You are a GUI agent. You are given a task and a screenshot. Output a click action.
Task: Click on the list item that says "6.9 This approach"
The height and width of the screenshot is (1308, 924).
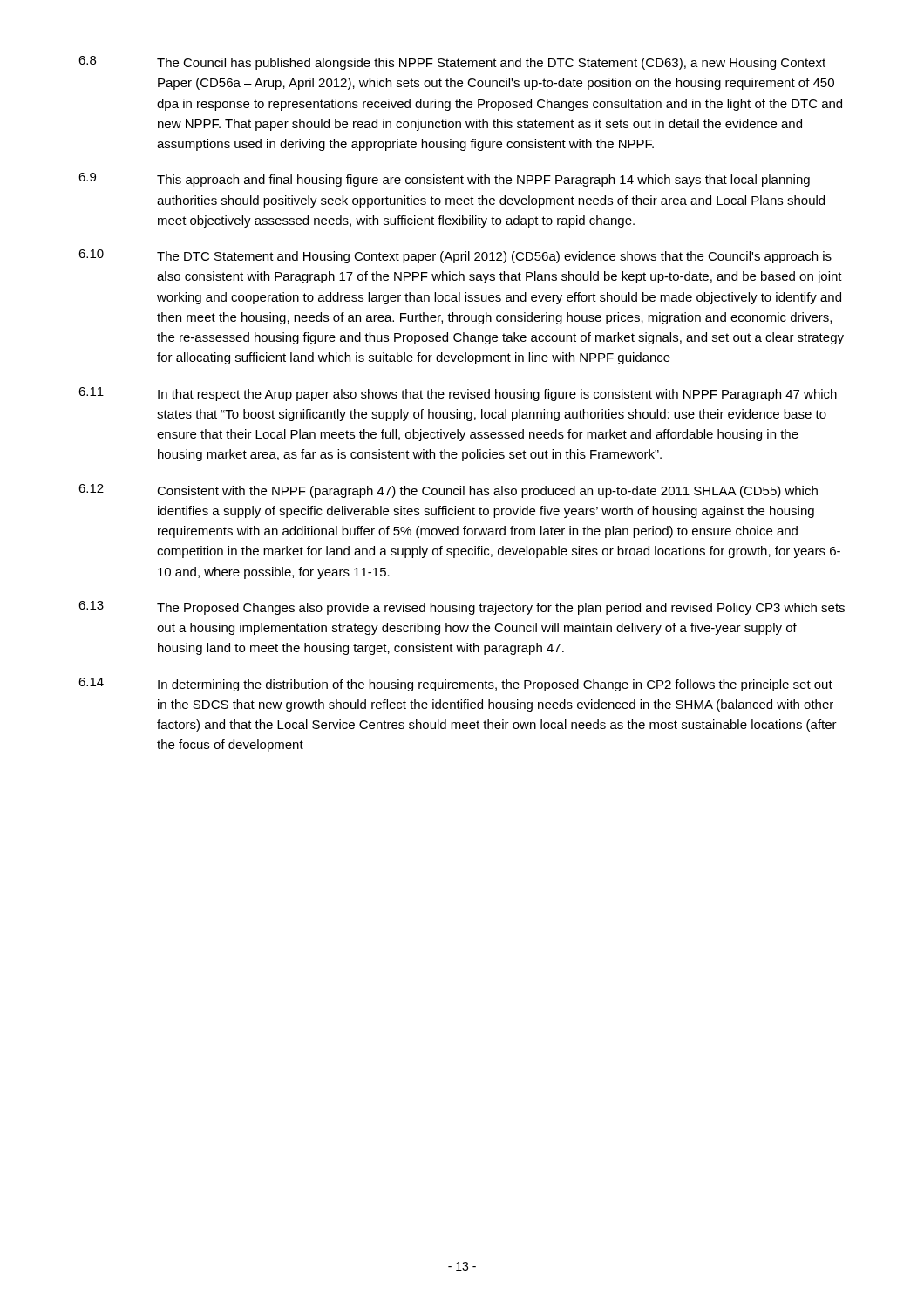(x=462, y=200)
